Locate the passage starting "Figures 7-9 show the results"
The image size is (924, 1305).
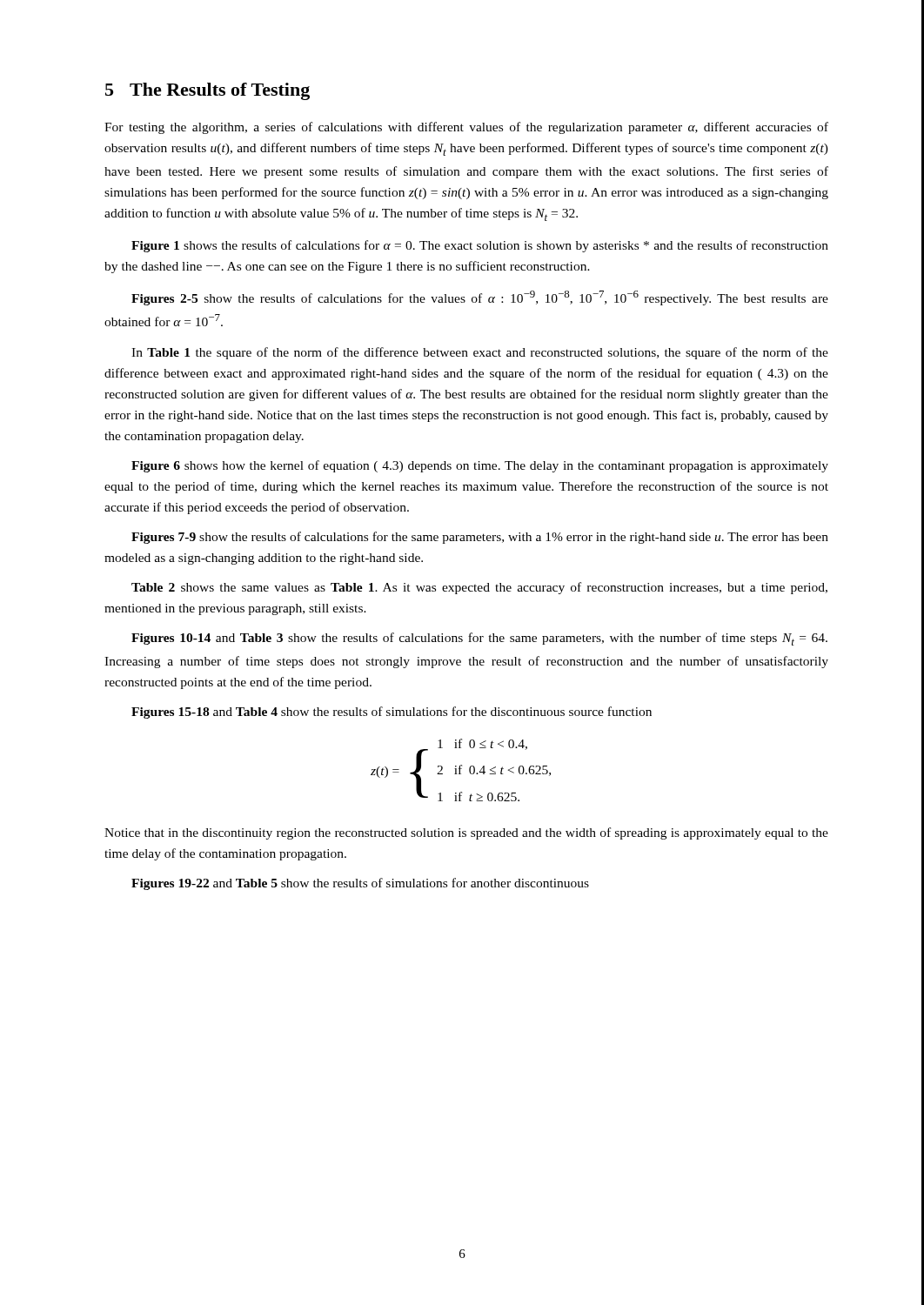pyautogui.click(x=466, y=547)
